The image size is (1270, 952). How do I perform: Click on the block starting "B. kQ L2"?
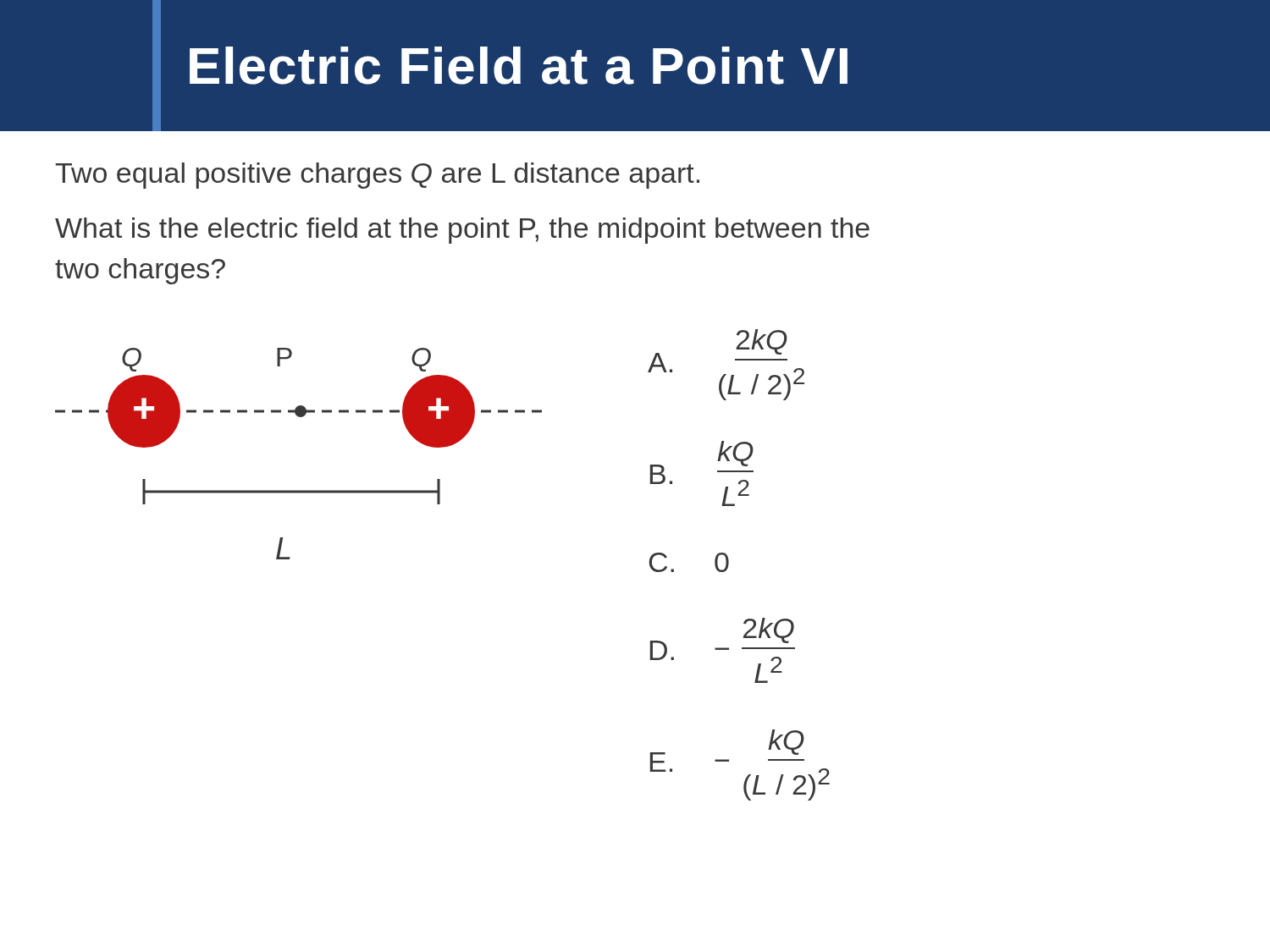(x=703, y=474)
